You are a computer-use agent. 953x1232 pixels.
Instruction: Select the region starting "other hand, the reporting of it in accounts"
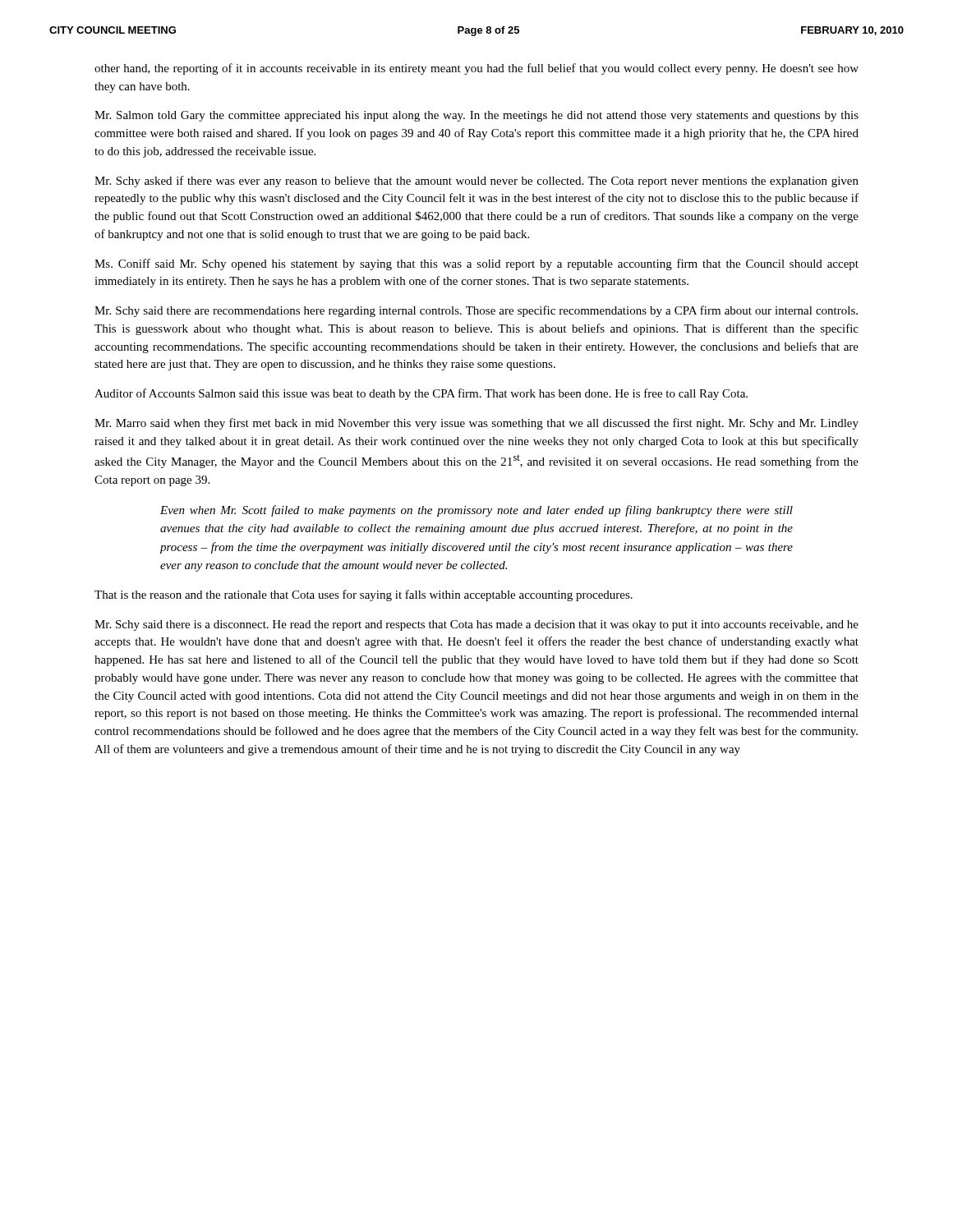tap(476, 77)
